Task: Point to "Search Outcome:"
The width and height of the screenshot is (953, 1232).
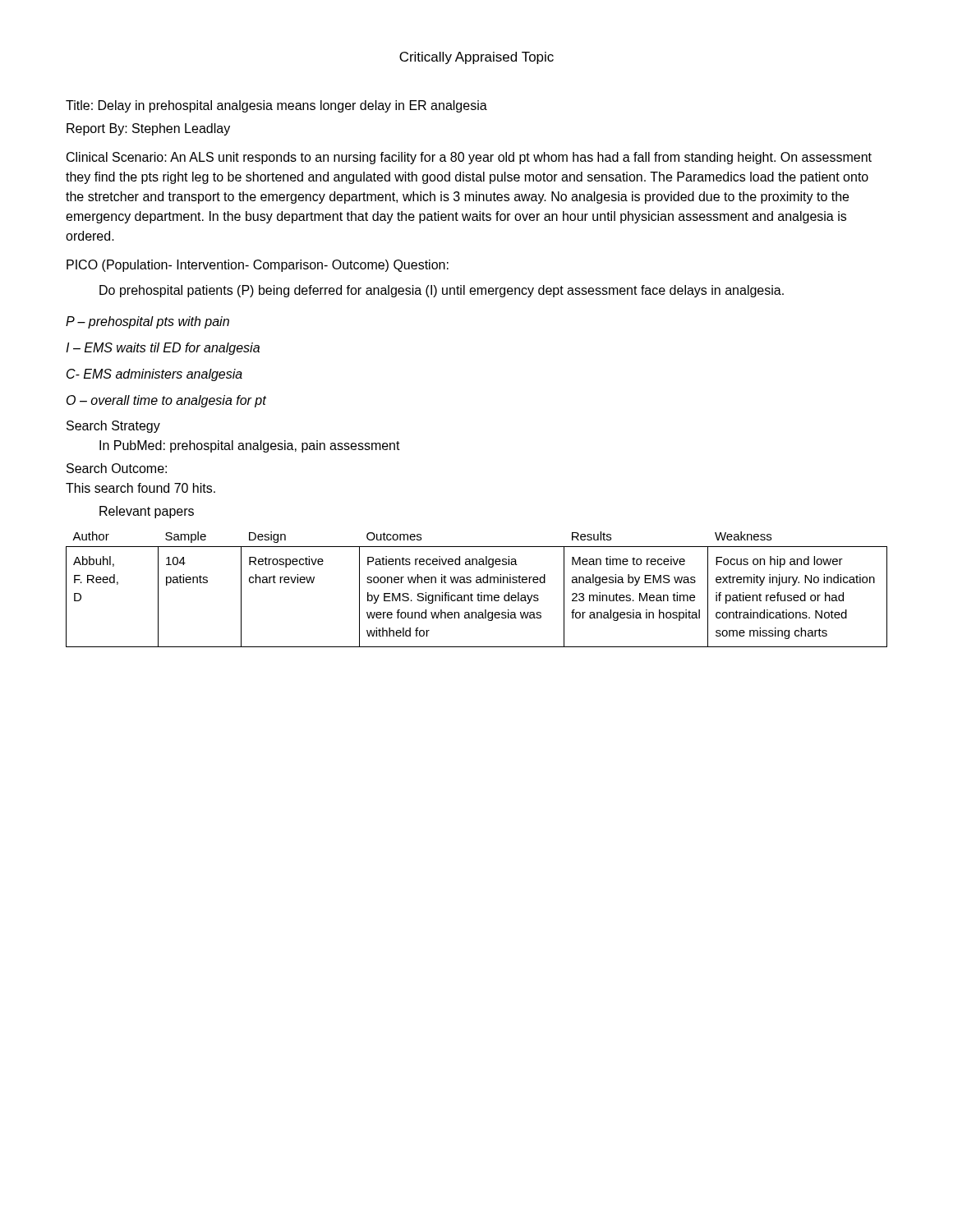Action: [x=117, y=469]
